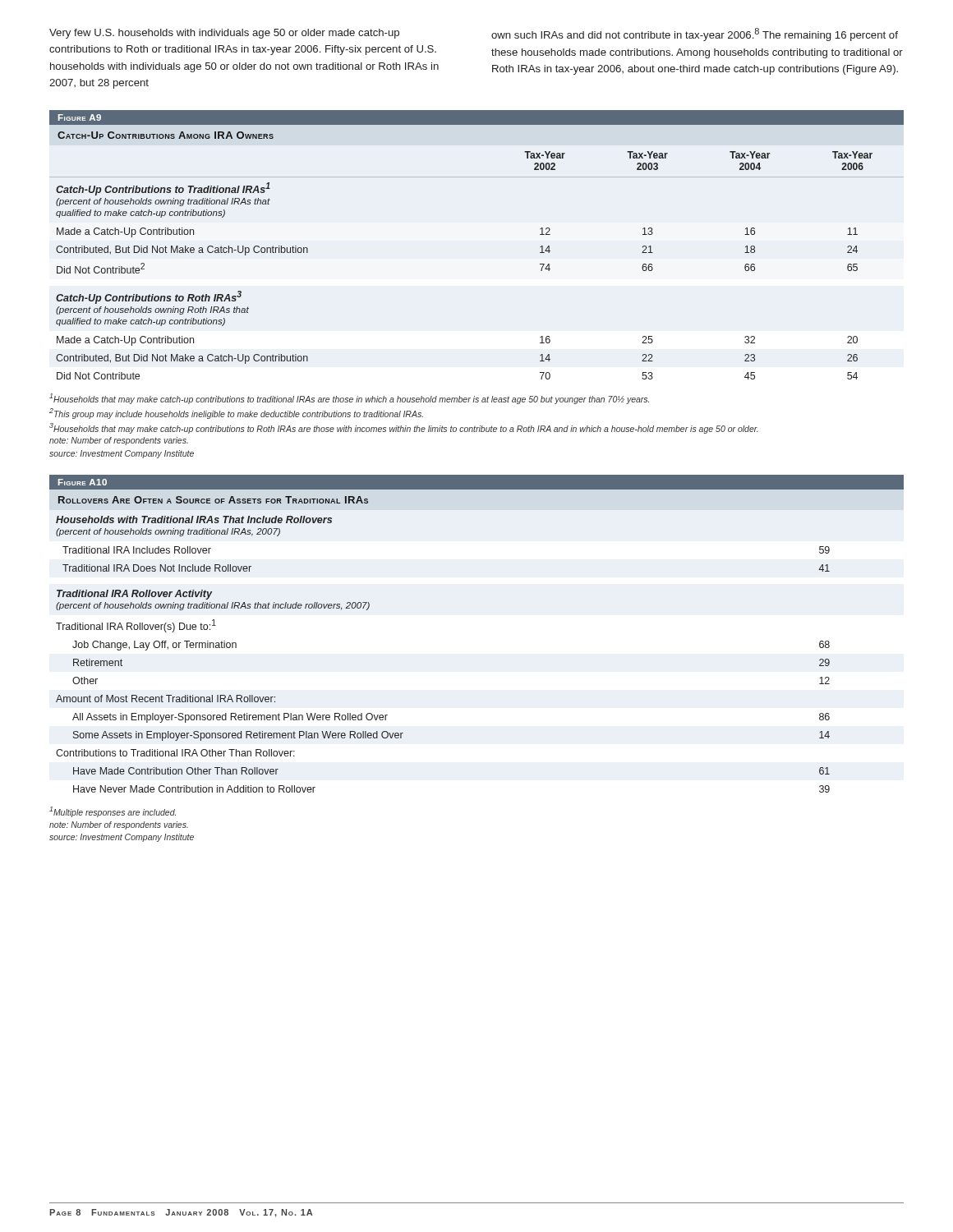The height and width of the screenshot is (1232, 953).
Task: Locate the table with the text "Tax-Year 2003"
Action: click(x=476, y=265)
